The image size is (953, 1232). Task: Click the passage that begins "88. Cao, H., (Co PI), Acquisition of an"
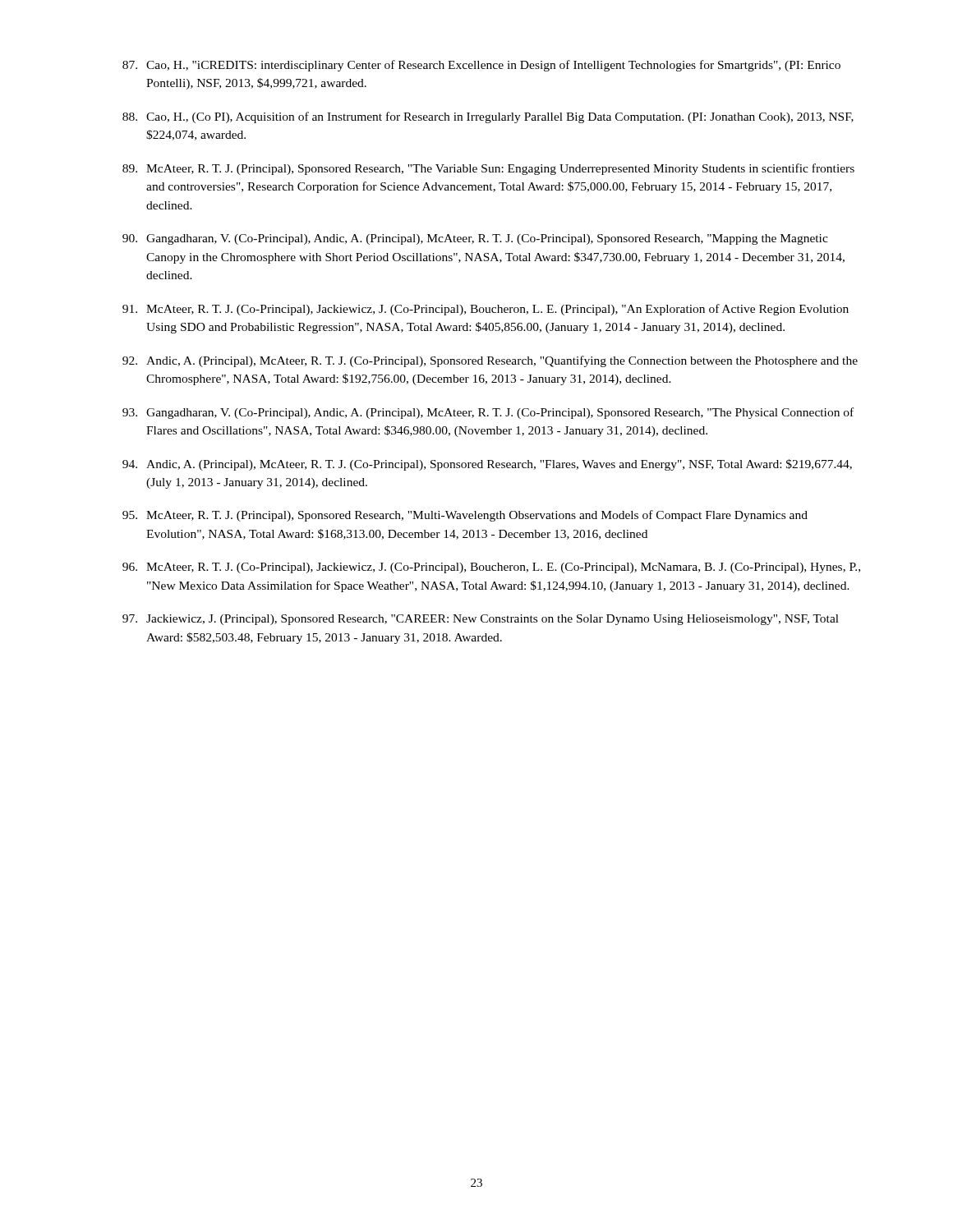[481, 126]
